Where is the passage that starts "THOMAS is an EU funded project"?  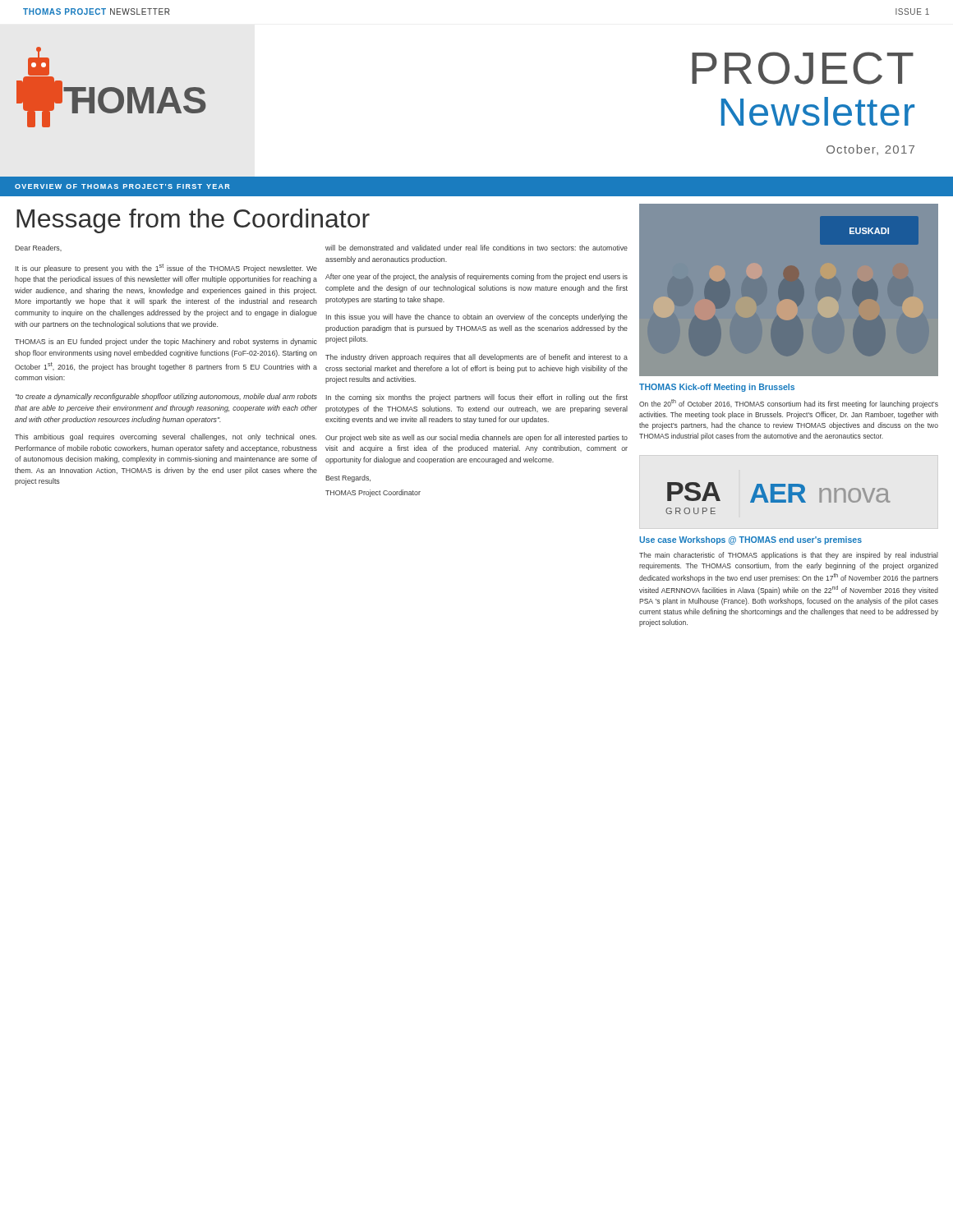pos(166,360)
